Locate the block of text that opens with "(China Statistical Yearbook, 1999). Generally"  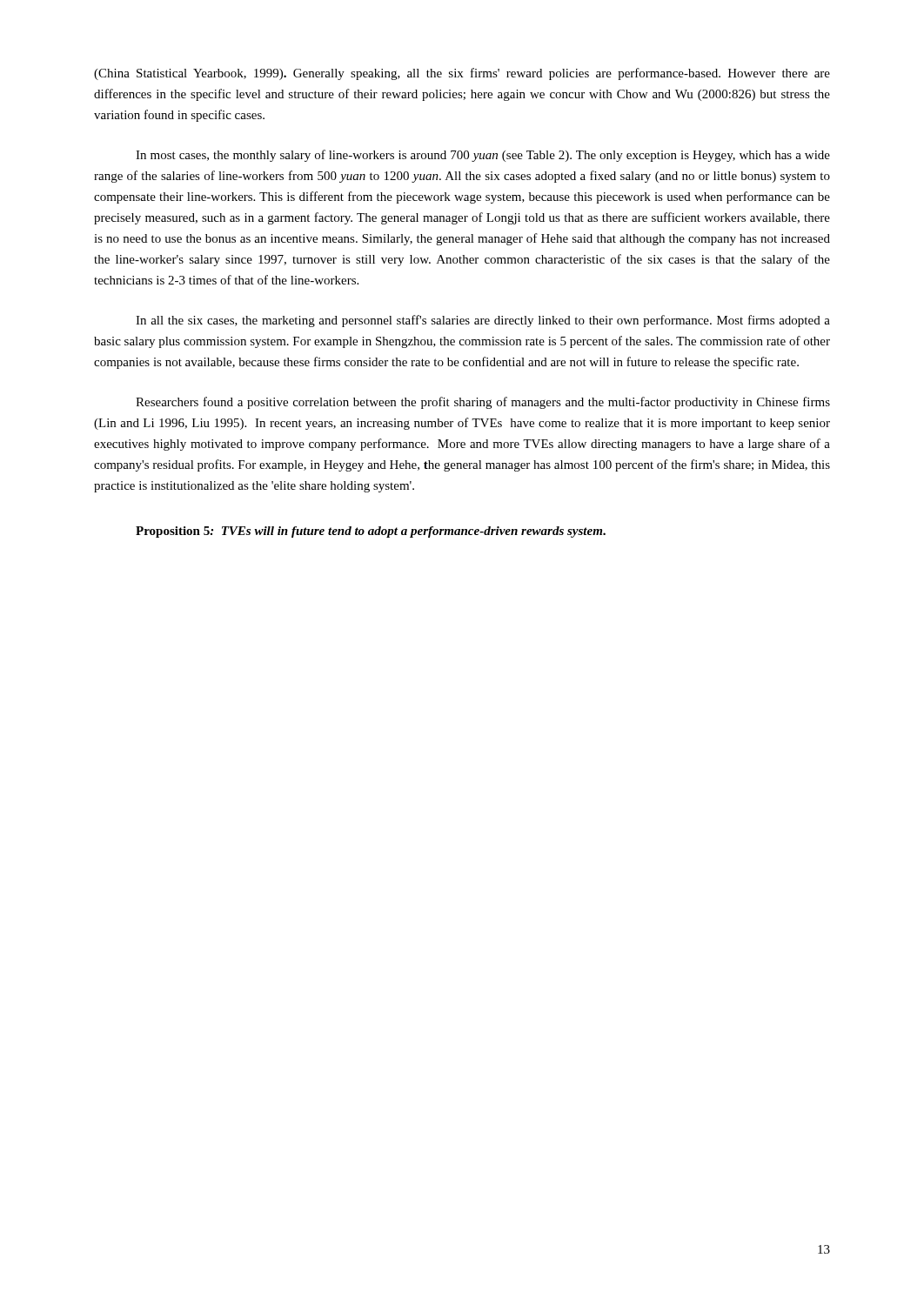(x=462, y=94)
